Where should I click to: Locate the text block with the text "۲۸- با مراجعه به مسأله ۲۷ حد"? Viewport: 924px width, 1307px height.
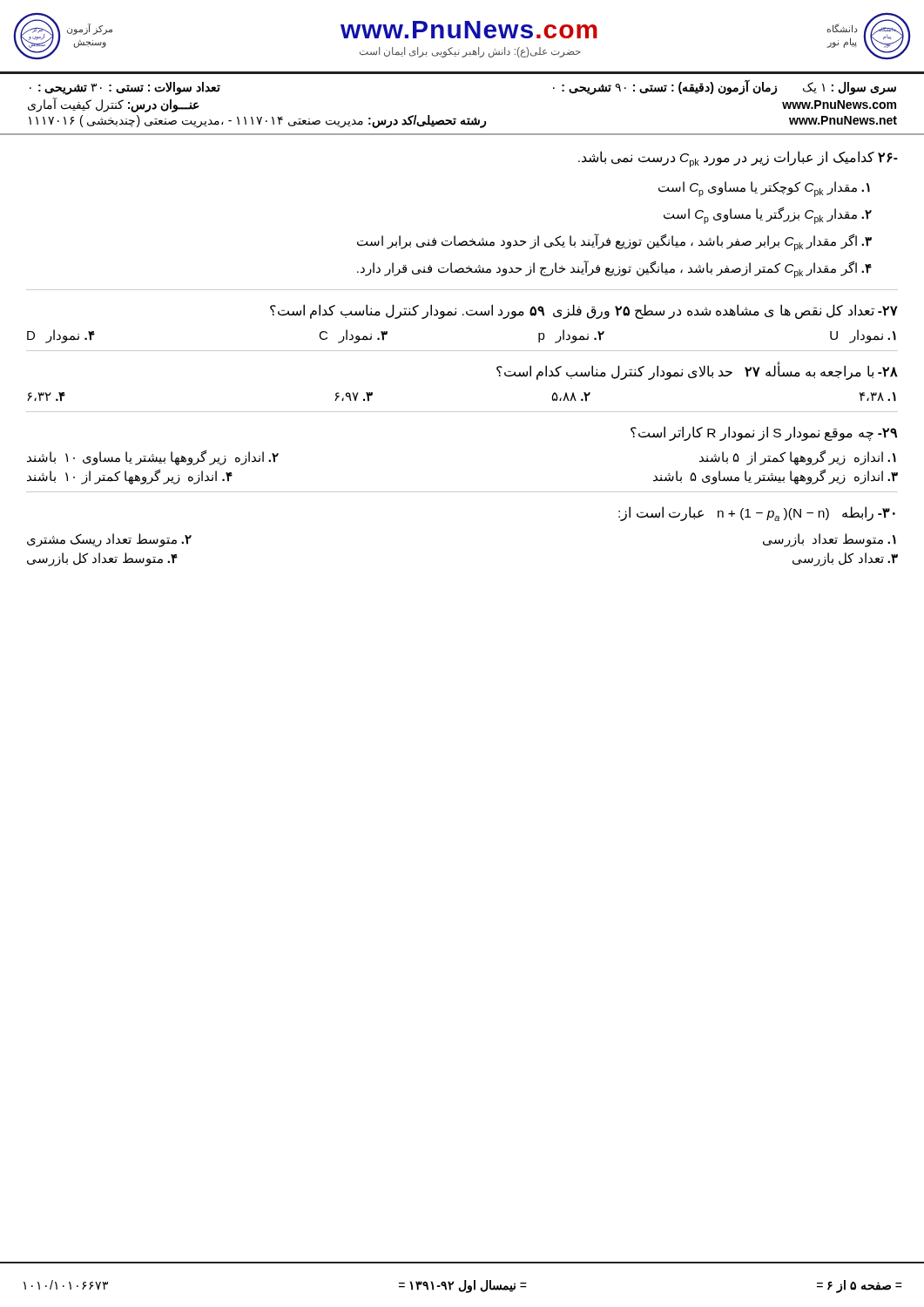(x=696, y=371)
